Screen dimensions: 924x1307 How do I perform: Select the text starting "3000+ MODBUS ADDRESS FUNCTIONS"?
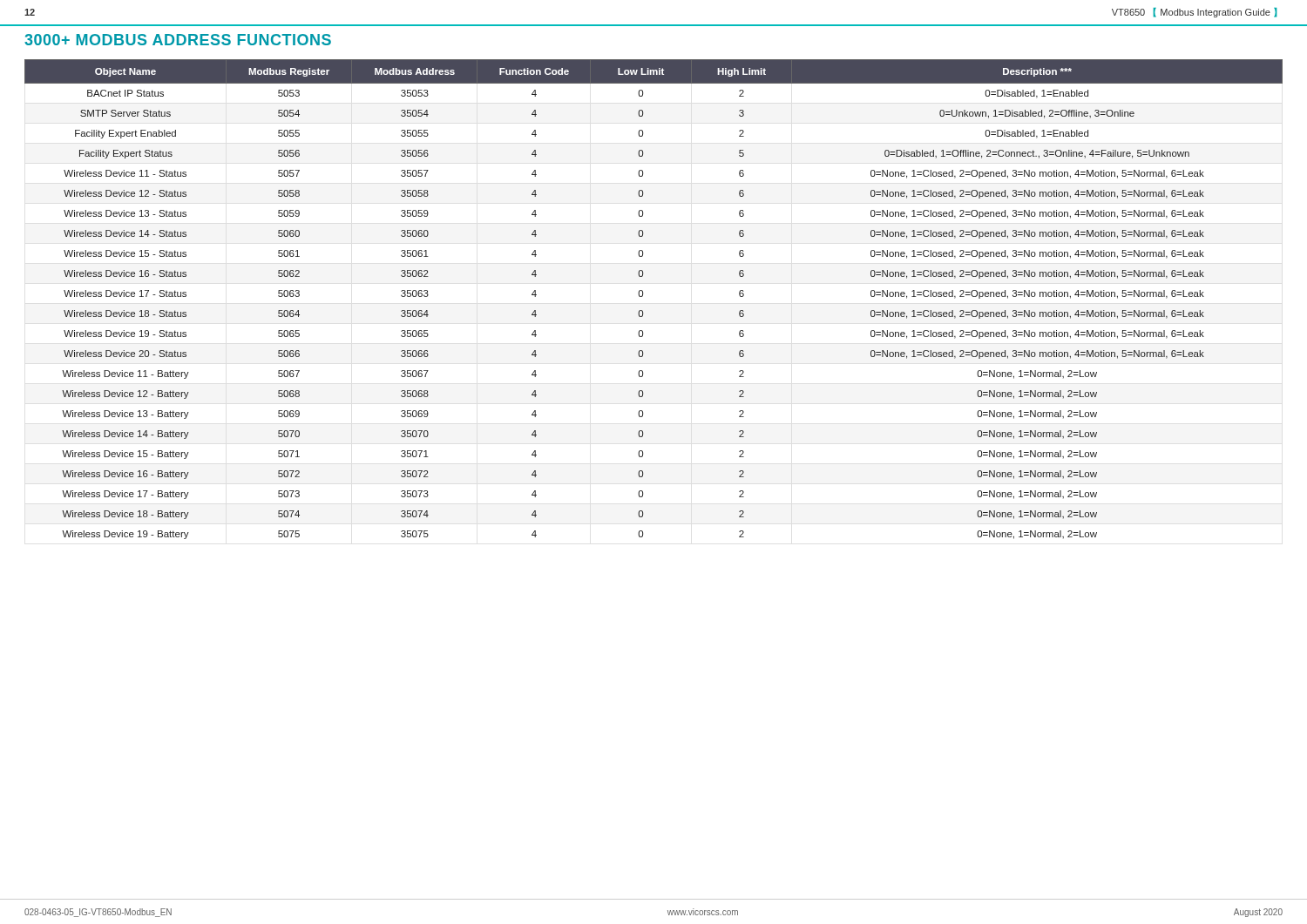178,40
